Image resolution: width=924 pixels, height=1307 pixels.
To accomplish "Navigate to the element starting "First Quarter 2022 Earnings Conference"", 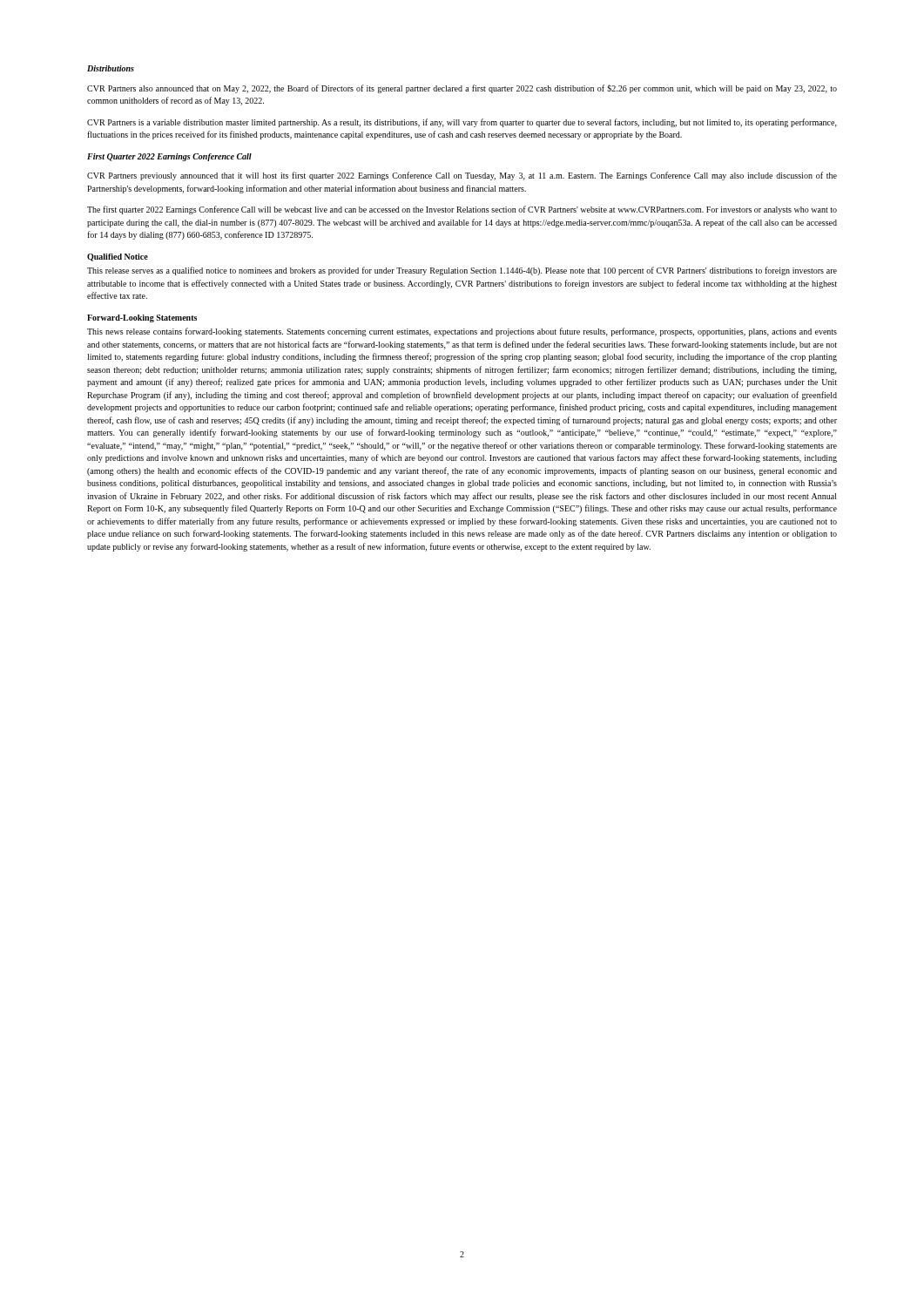I will (169, 157).
